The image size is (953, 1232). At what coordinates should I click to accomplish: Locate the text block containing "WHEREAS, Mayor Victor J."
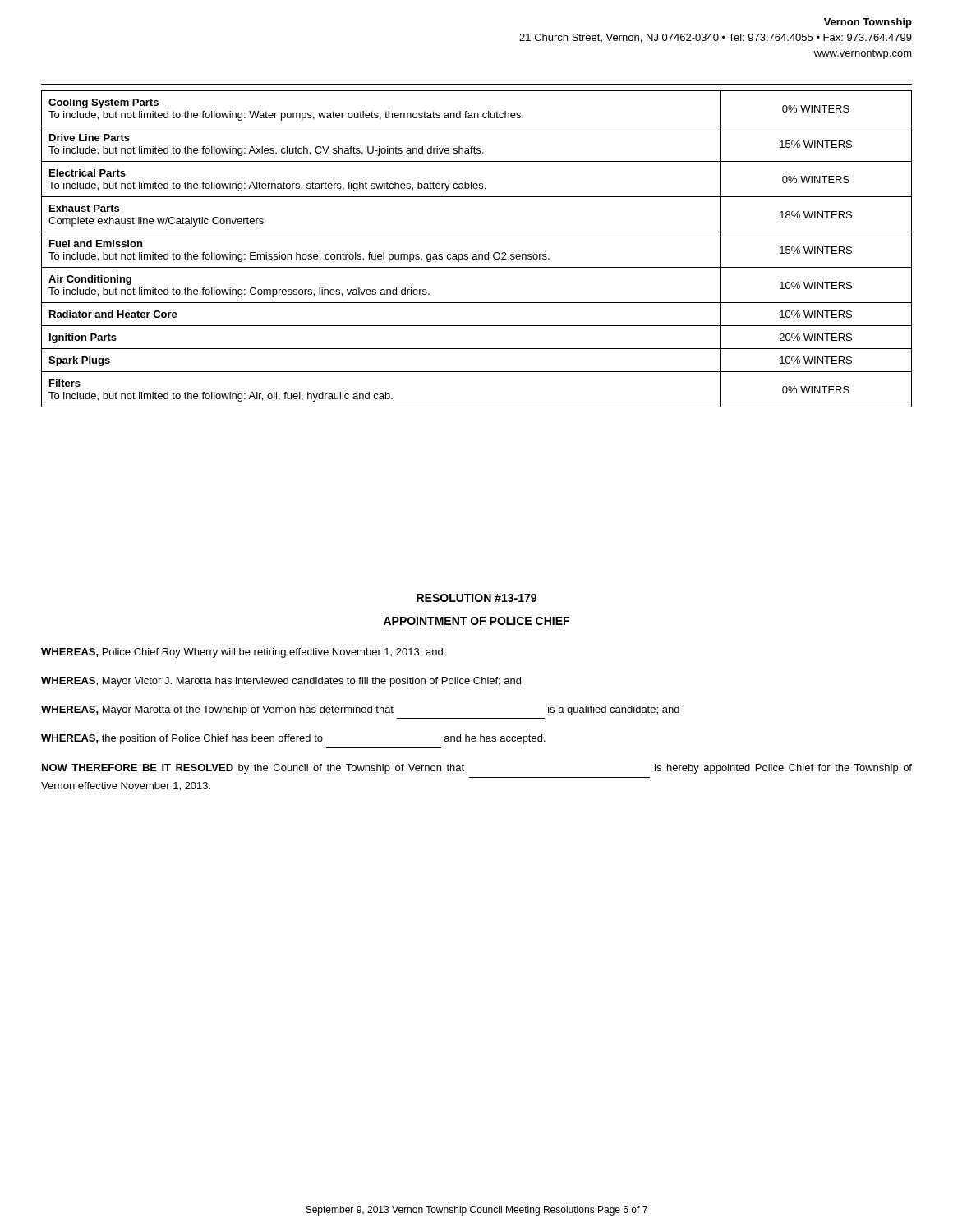pos(281,680)
